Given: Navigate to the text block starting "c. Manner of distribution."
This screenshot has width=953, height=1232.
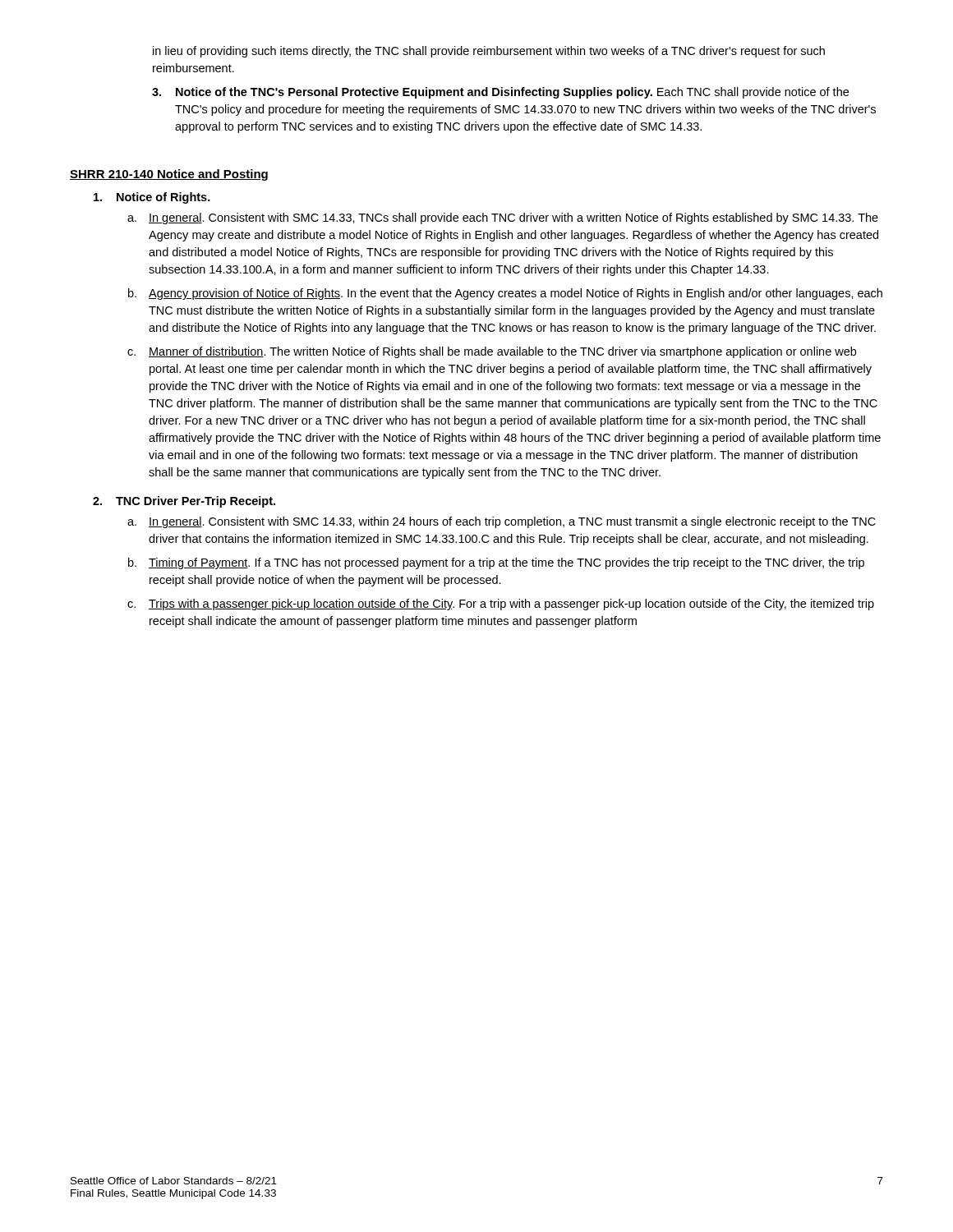Looking at the screenshot, I should pos(505,413).
